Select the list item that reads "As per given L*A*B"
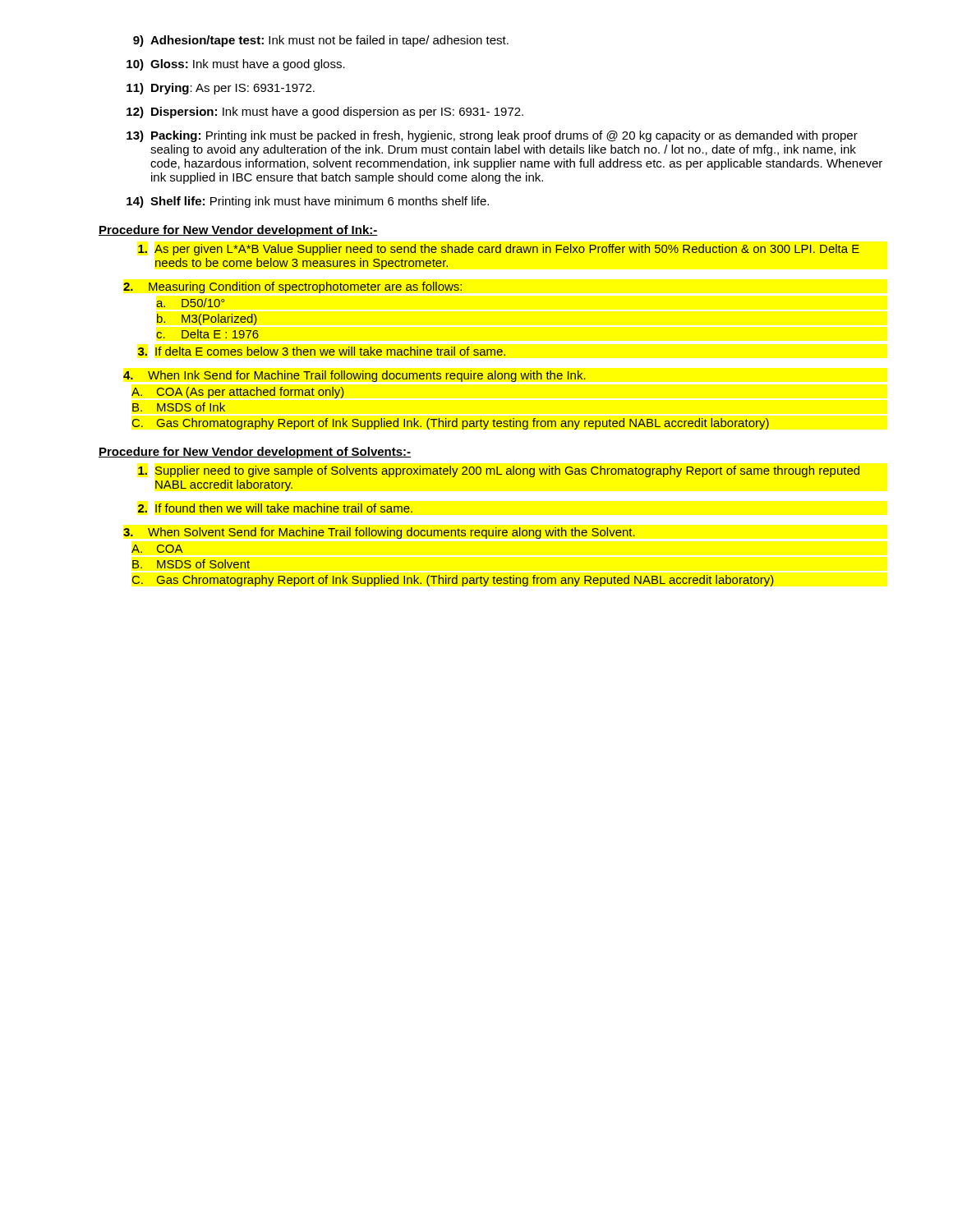The image size is (953, 1232). click(505, 255)
